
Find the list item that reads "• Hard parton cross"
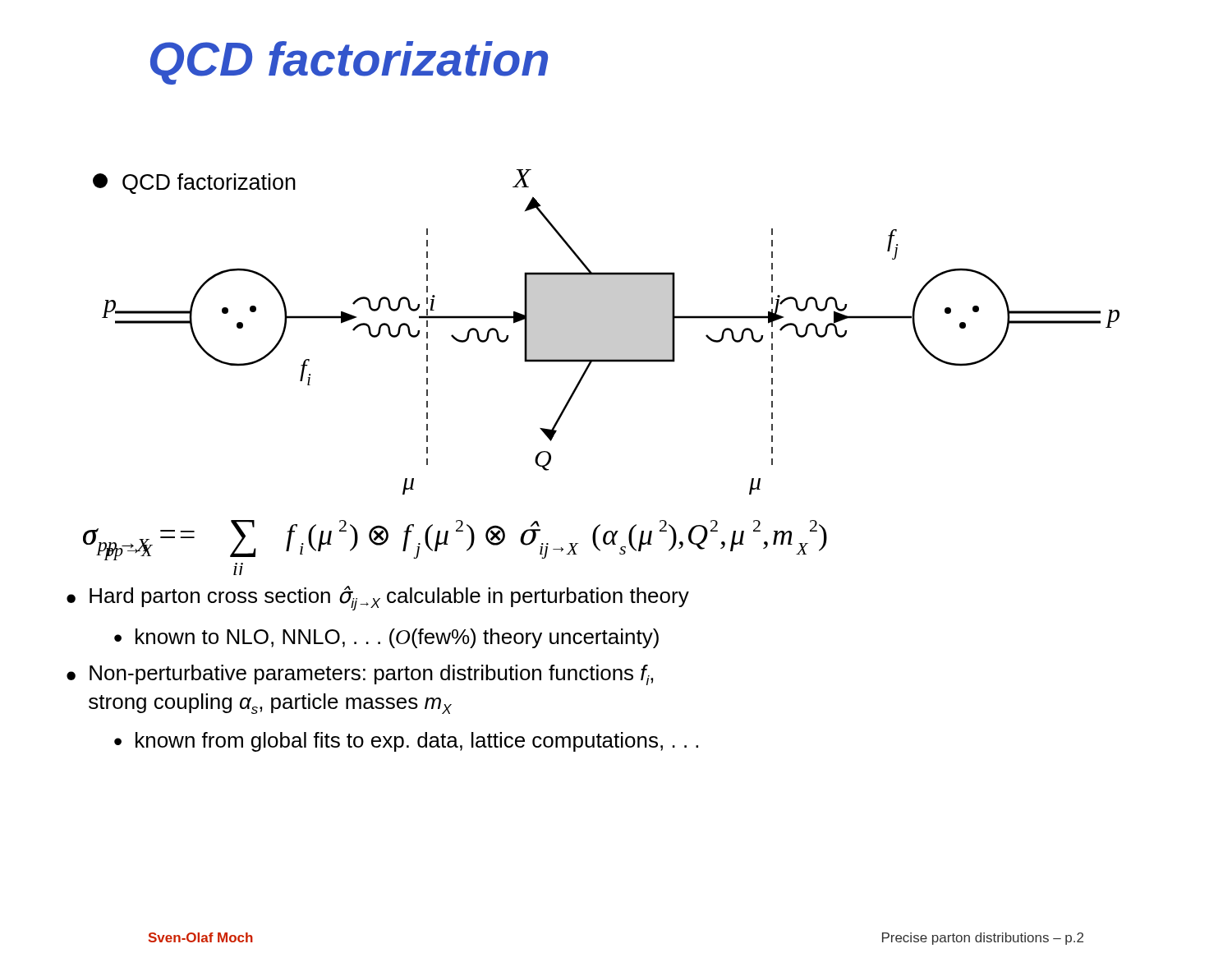tap(377, 599)
